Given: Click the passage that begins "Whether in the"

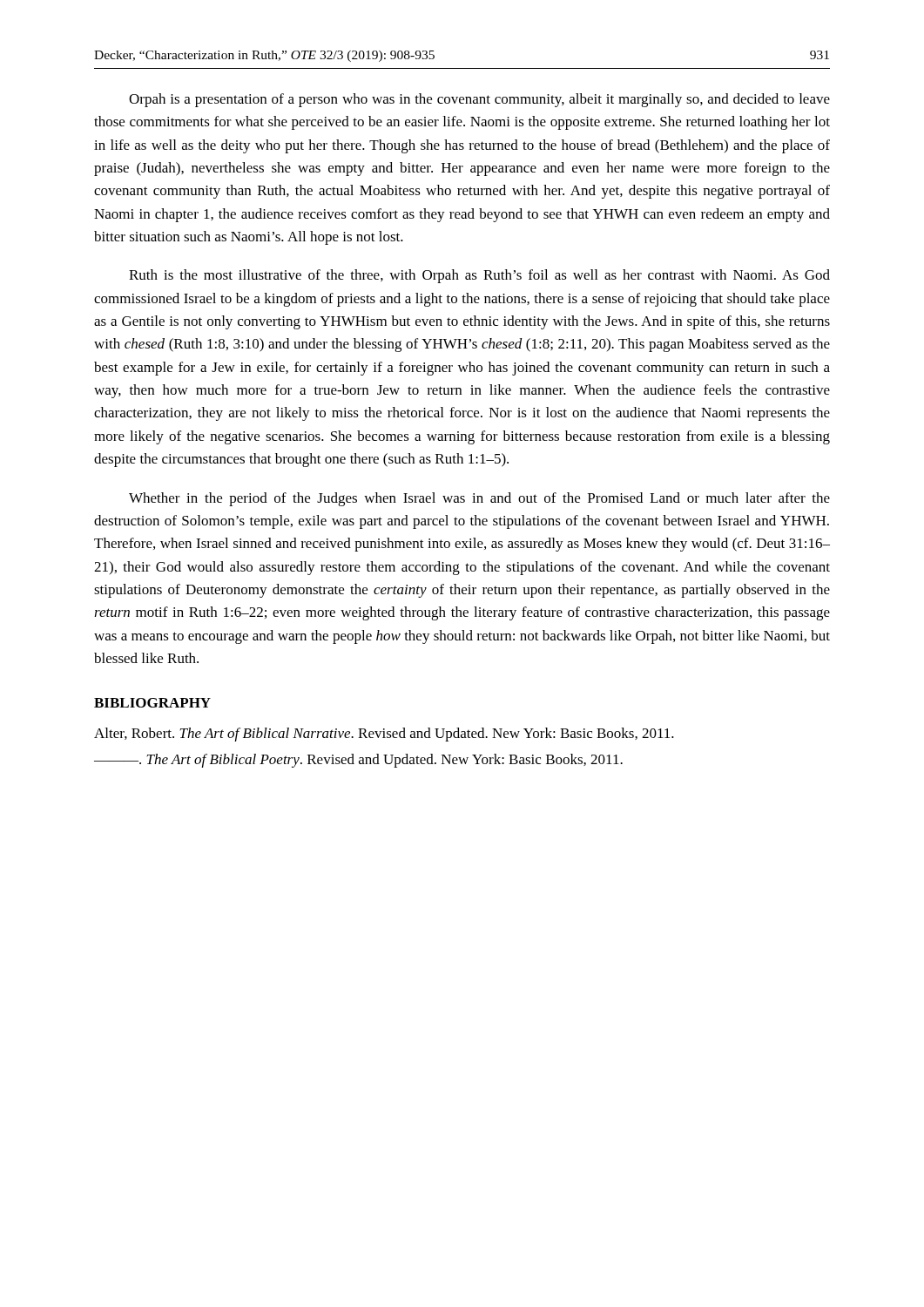Looking at the screenshot, I should coord(462,578).
